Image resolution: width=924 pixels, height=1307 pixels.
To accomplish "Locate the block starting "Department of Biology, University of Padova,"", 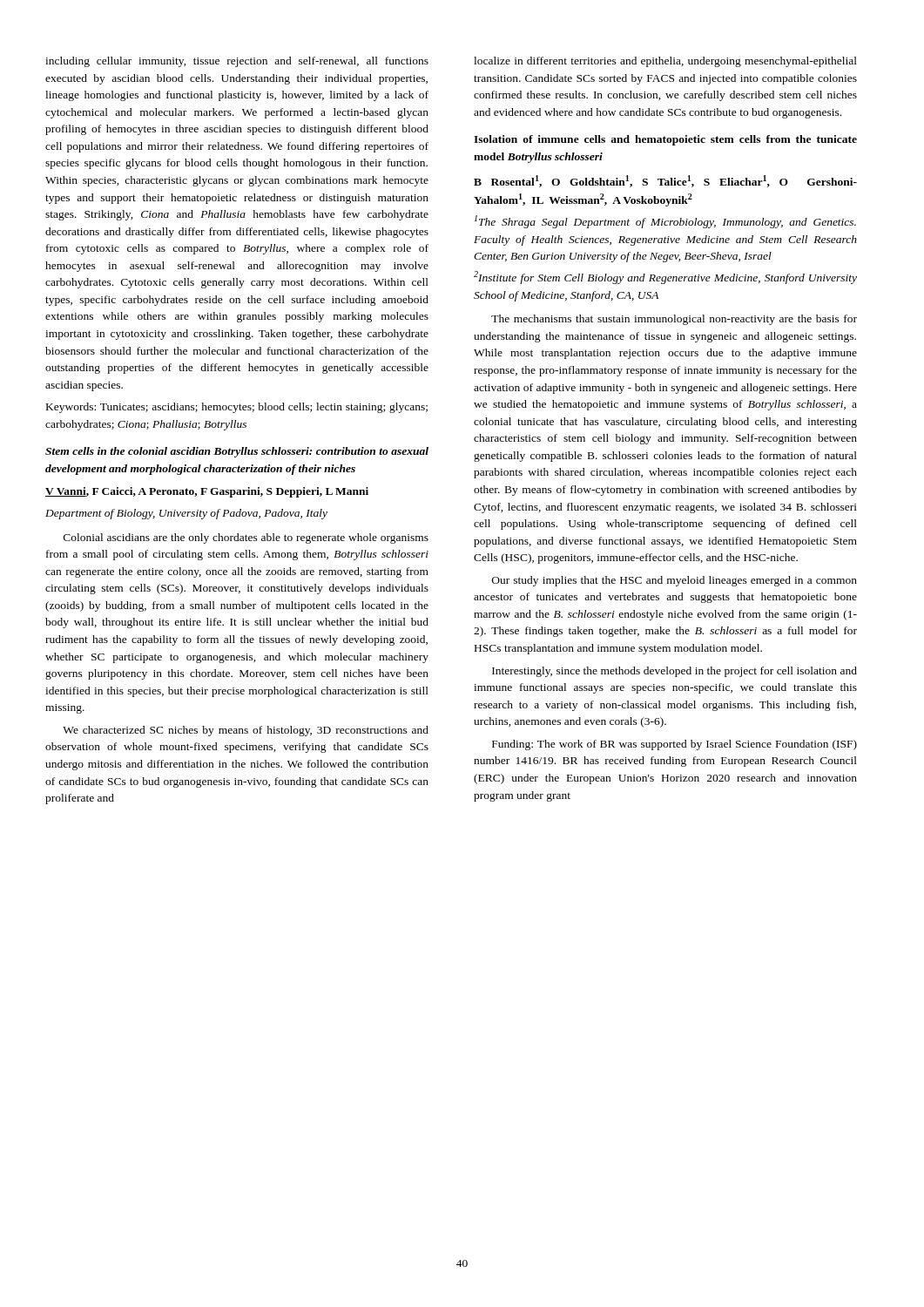I will (x=237, y=513).
